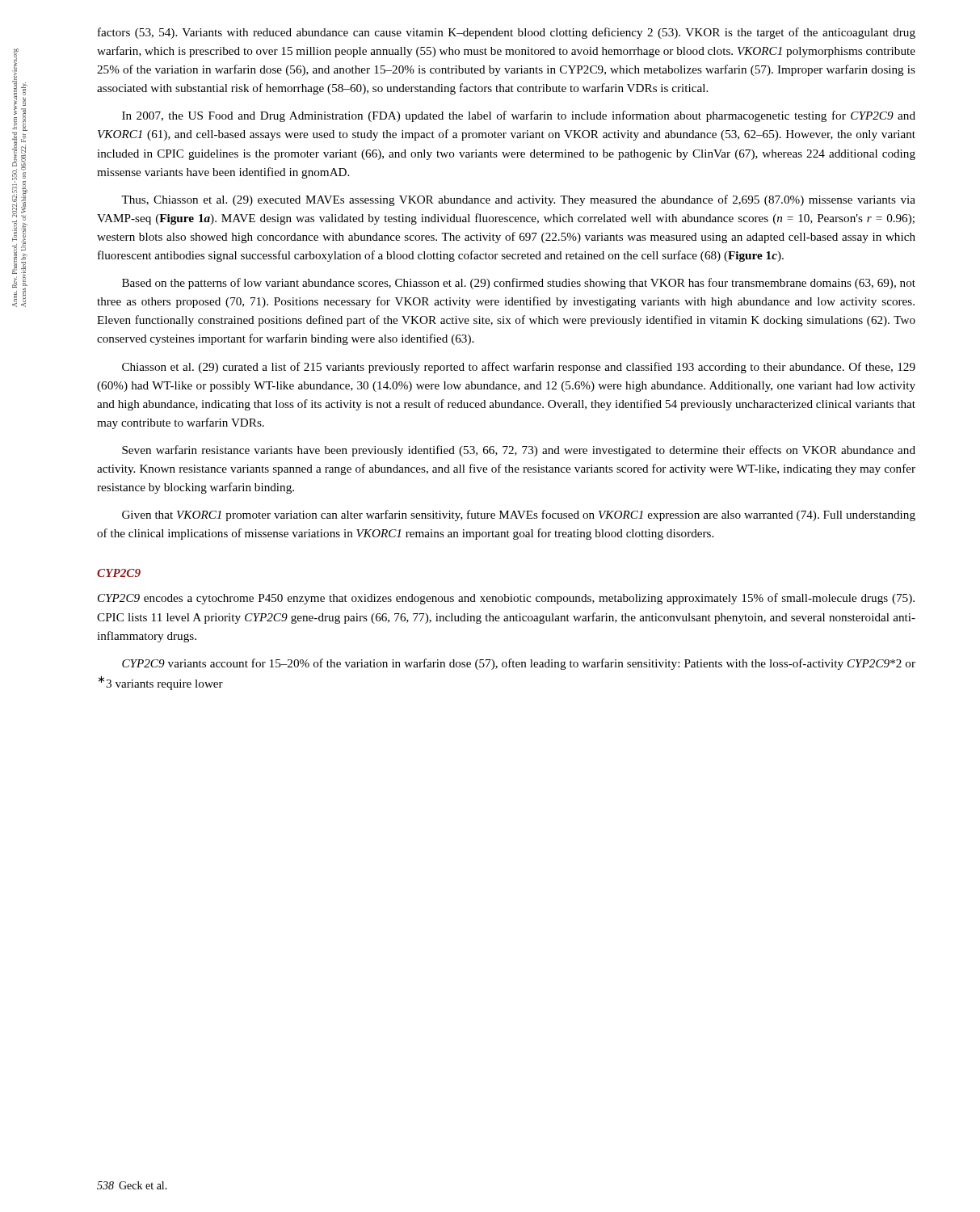Image resolution: width=980 pixels, height=1212 pixels.
Task: Click on the element starting "In 2007, the US"
Action: tap(506, 143)
